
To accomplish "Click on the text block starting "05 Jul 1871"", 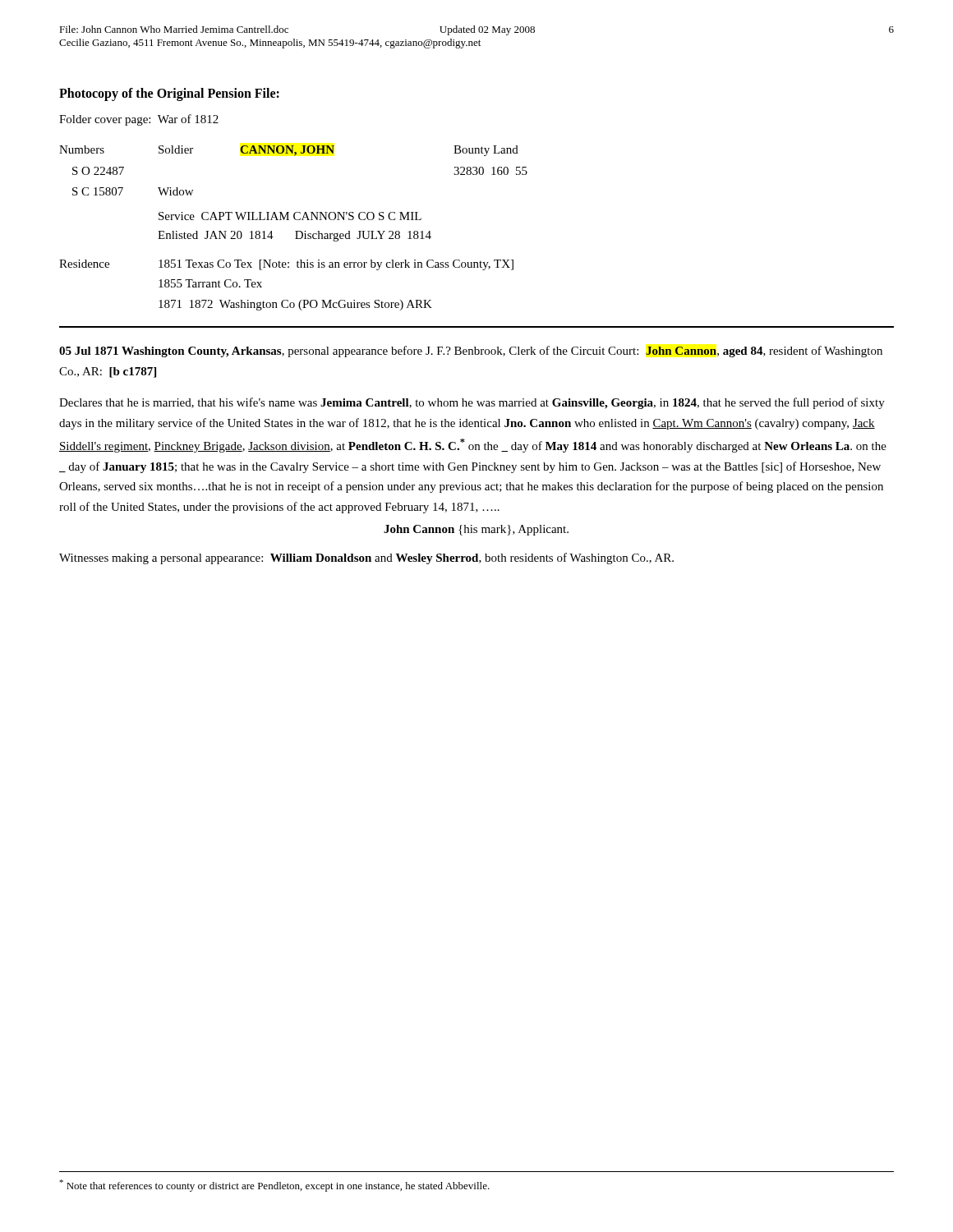I will tap(471, 361).
